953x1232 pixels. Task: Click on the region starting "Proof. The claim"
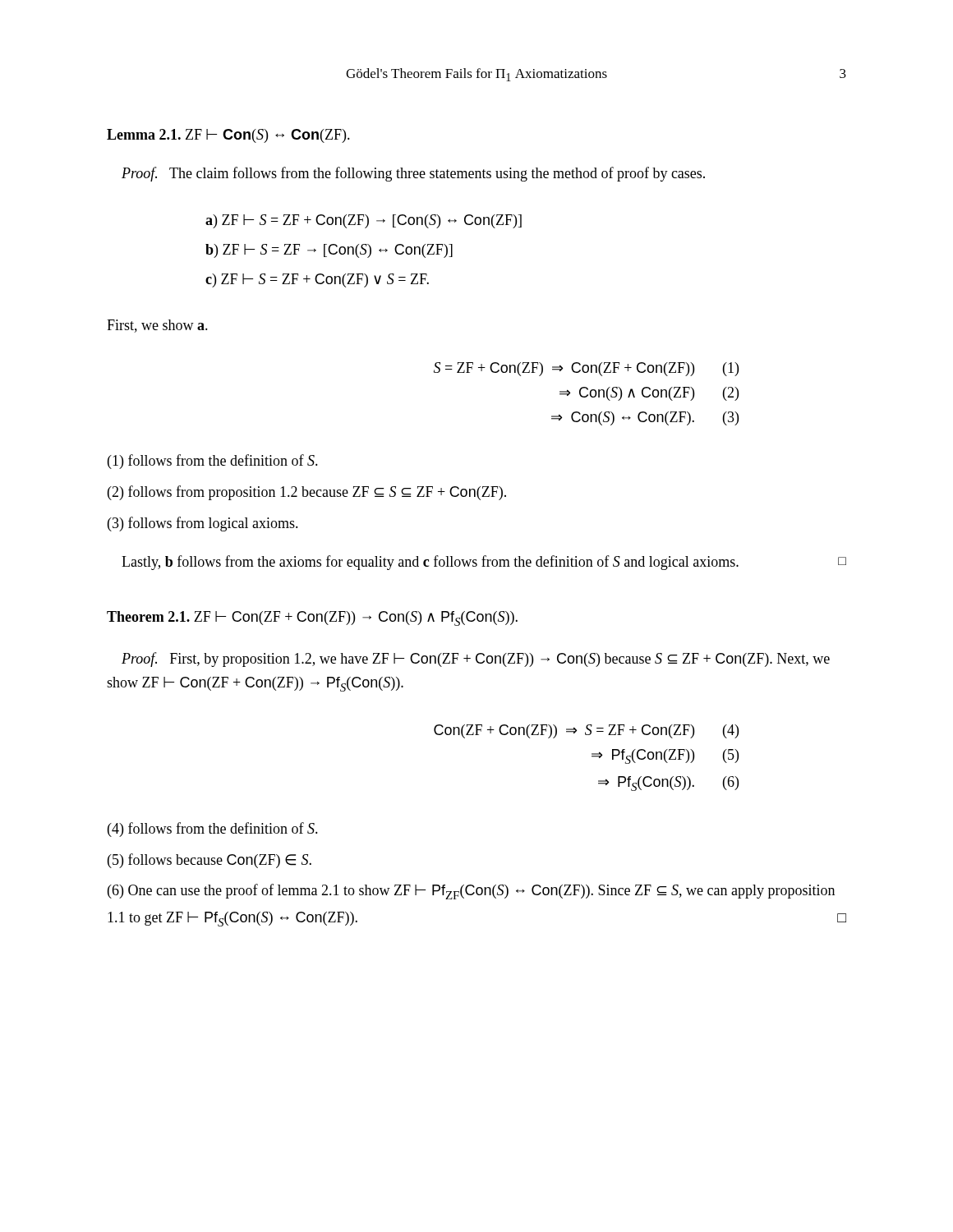pyautogui.click(x=406, y=174)
